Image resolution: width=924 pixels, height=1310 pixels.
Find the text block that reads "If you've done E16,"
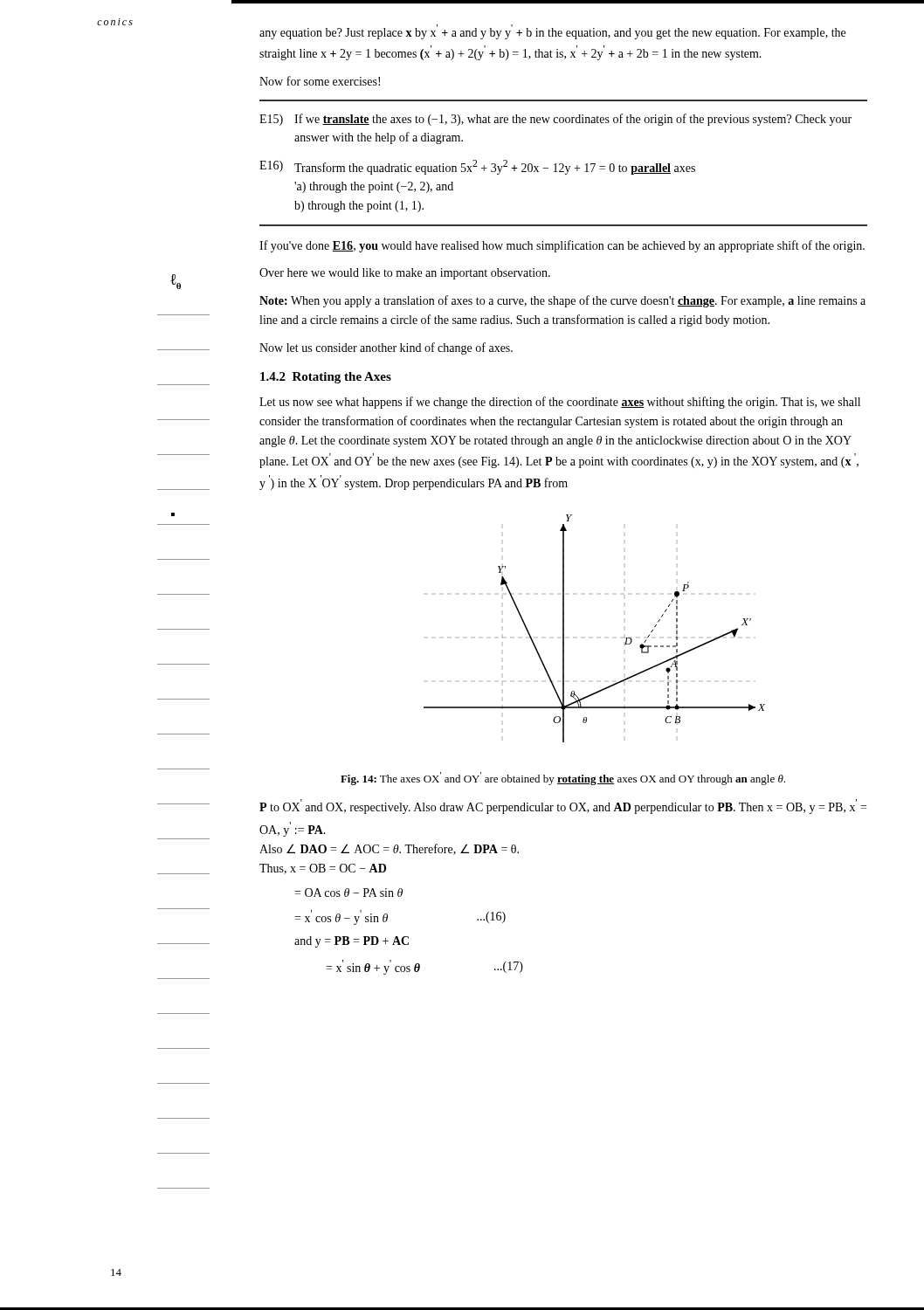pos(562,246)
